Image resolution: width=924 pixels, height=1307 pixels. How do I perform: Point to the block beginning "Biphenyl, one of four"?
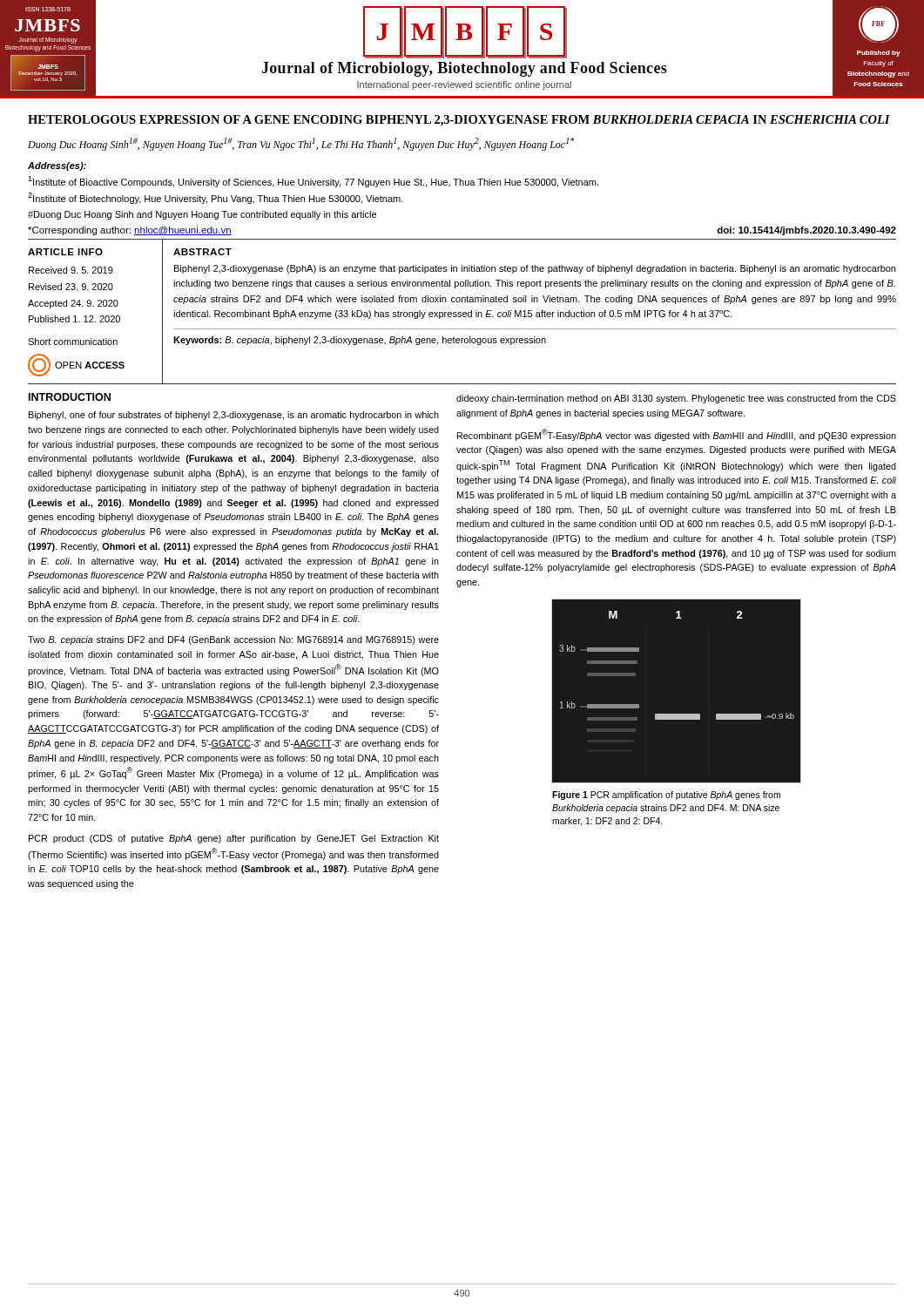tap(233, 517)
